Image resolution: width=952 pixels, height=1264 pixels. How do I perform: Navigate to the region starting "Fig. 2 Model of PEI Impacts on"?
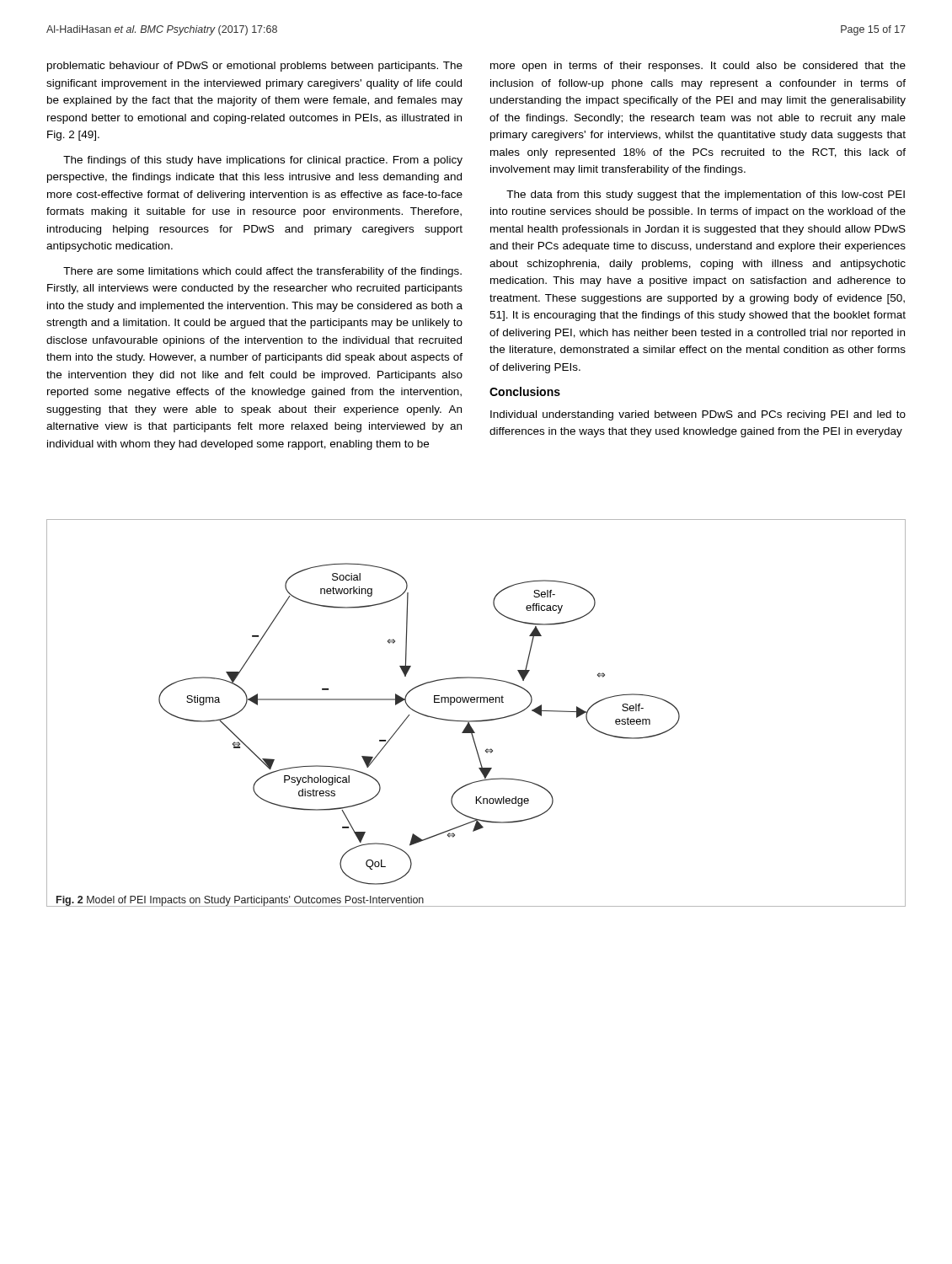(x=240, y=900)
